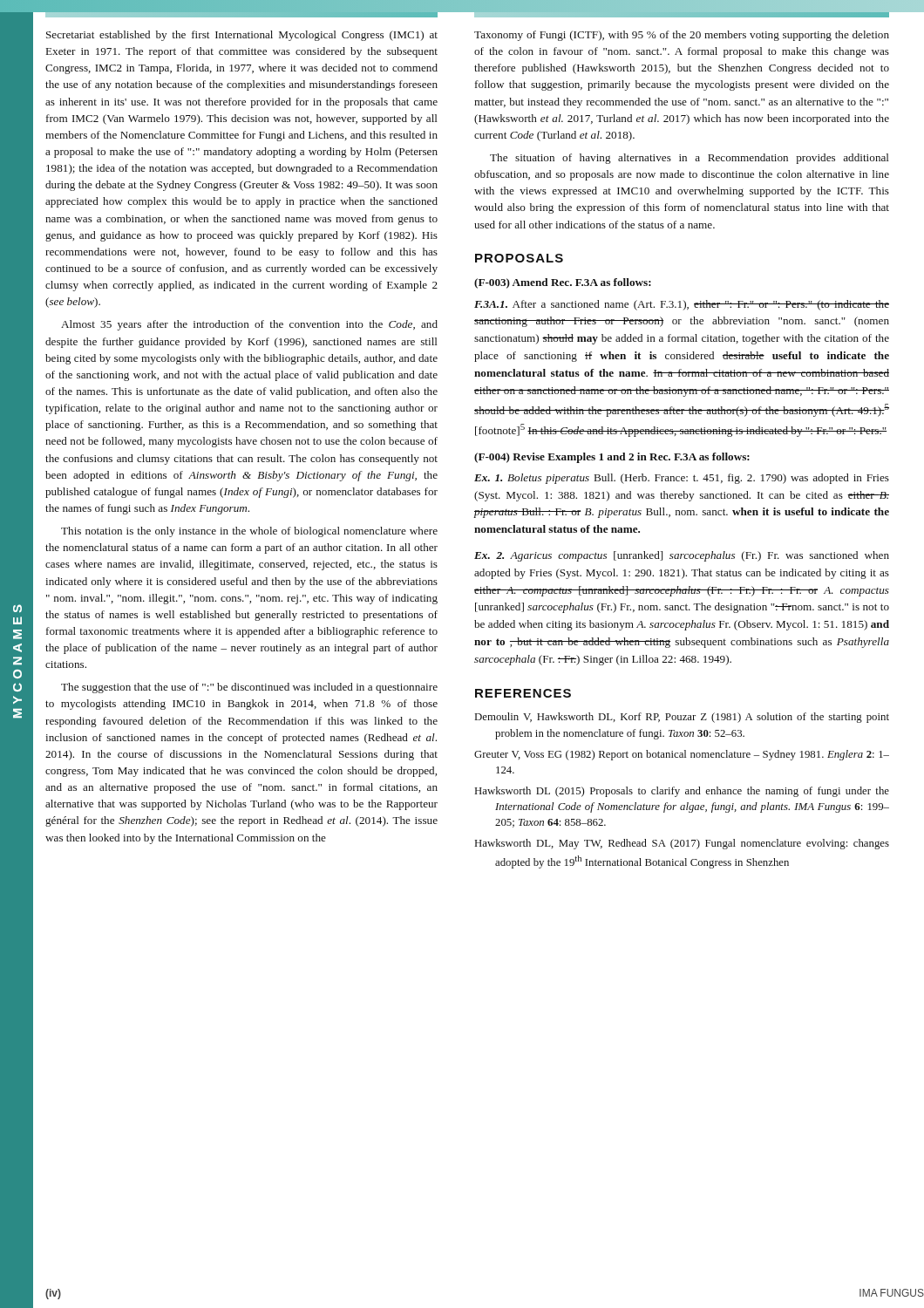
Task: Find the element starting "Hawksworth DL, May"
Action: point(682,853)
